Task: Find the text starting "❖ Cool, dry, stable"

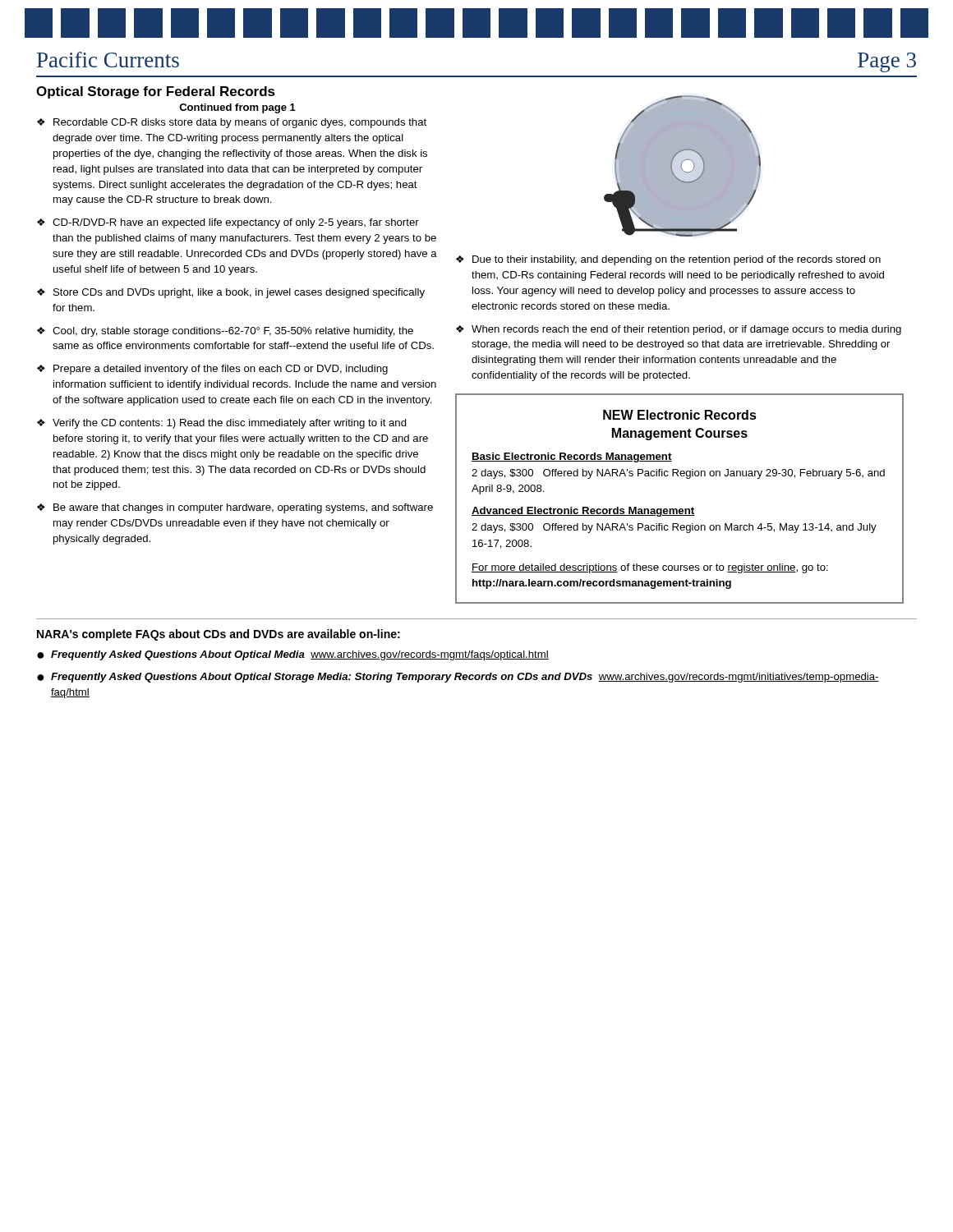Action: [x=237, y=339]
